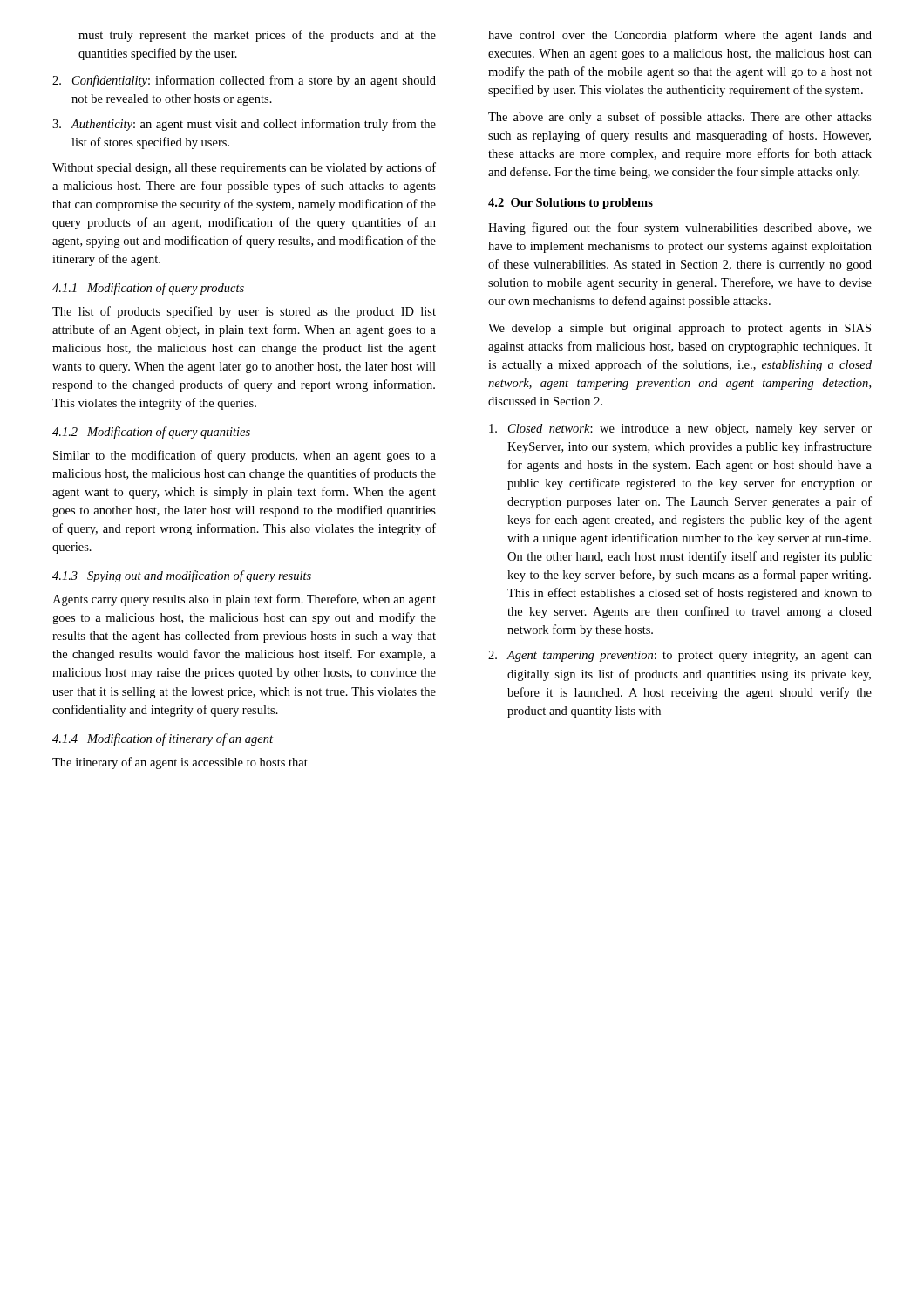
Task: Click on the section header that reads "4.1.1 Modification of query products"
Action: (148, 288)
